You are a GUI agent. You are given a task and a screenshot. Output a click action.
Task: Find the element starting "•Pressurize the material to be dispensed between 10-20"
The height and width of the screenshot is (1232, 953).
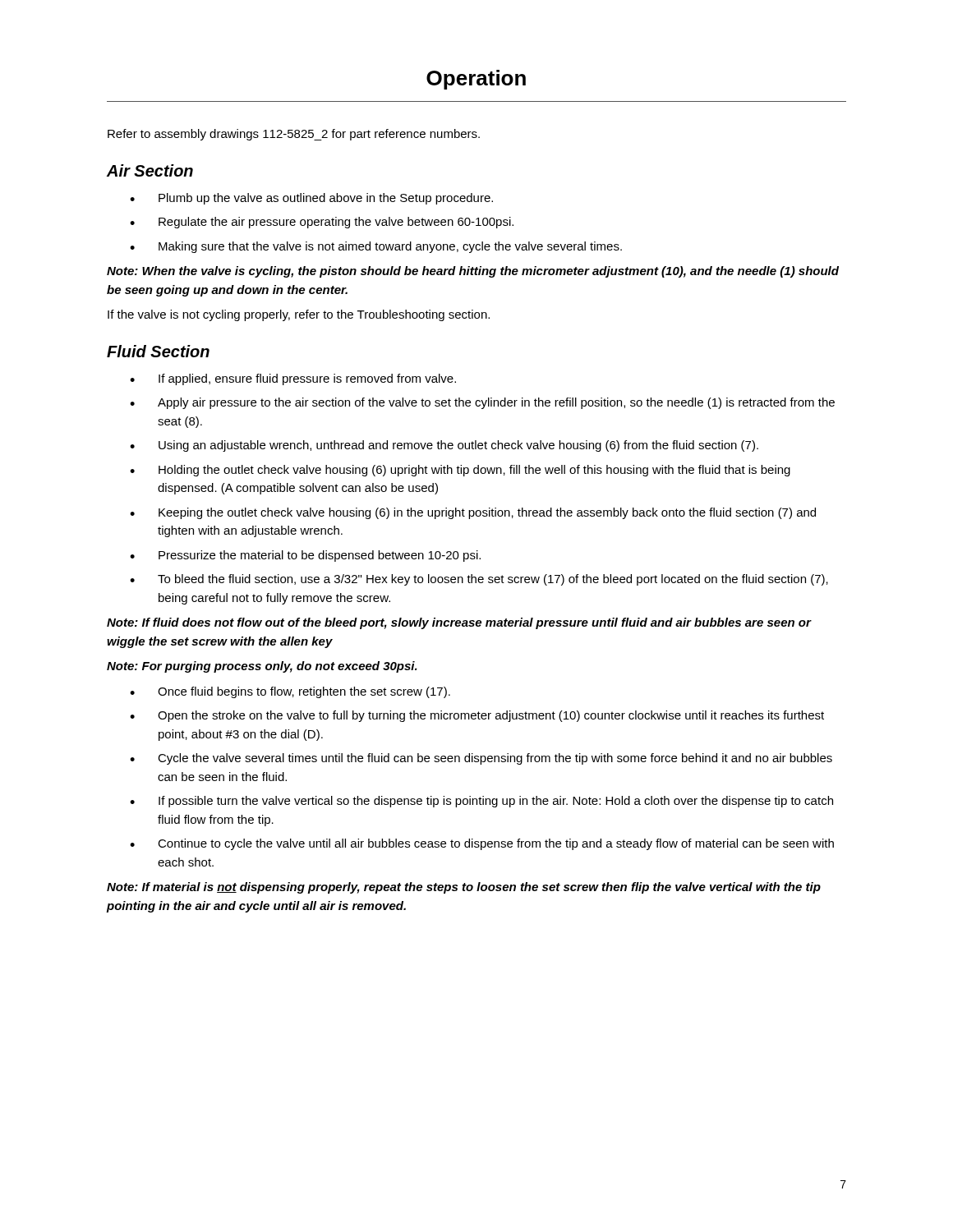tap(306, 555)
